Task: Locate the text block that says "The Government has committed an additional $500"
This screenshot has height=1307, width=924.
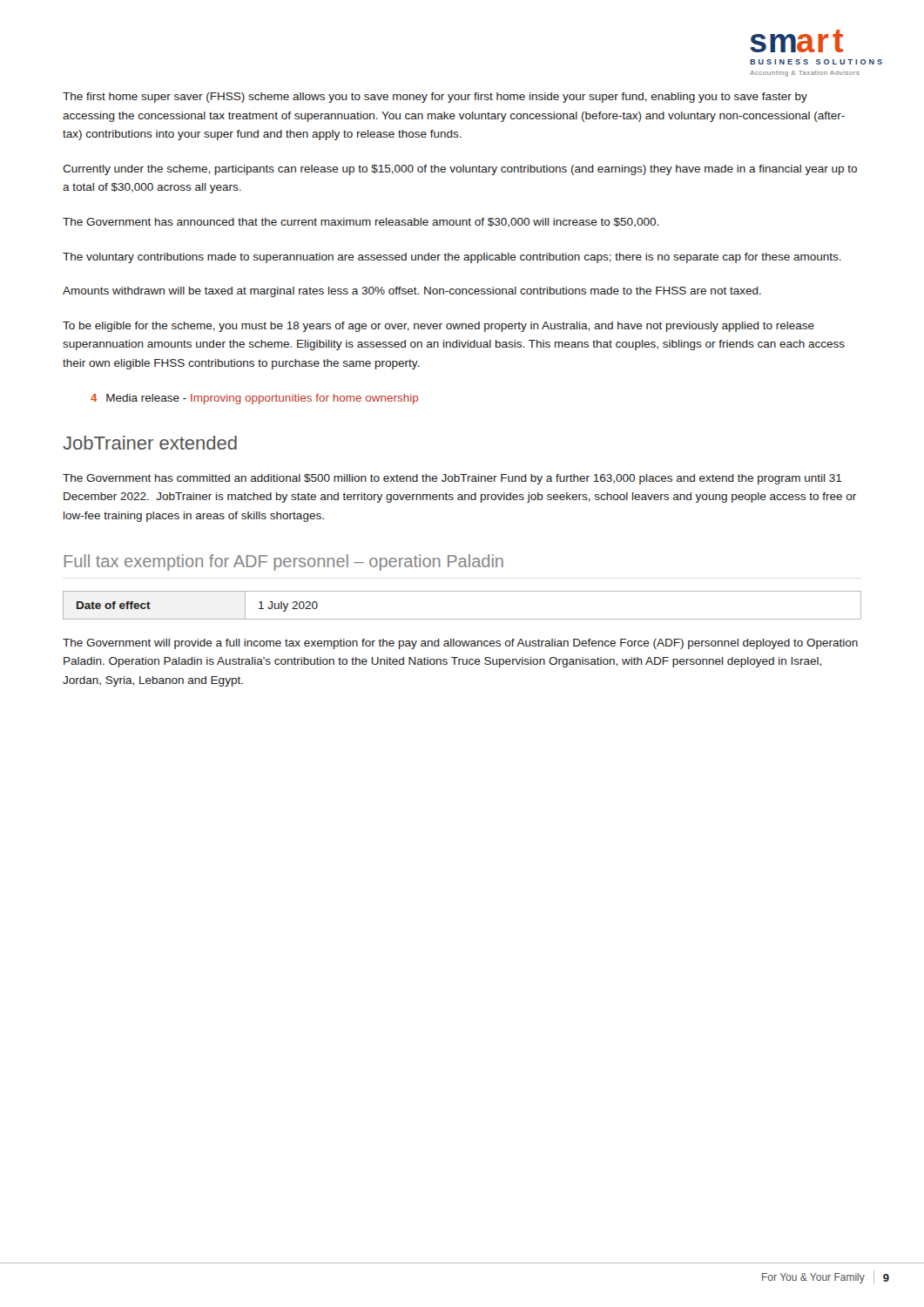Action: 460,497
